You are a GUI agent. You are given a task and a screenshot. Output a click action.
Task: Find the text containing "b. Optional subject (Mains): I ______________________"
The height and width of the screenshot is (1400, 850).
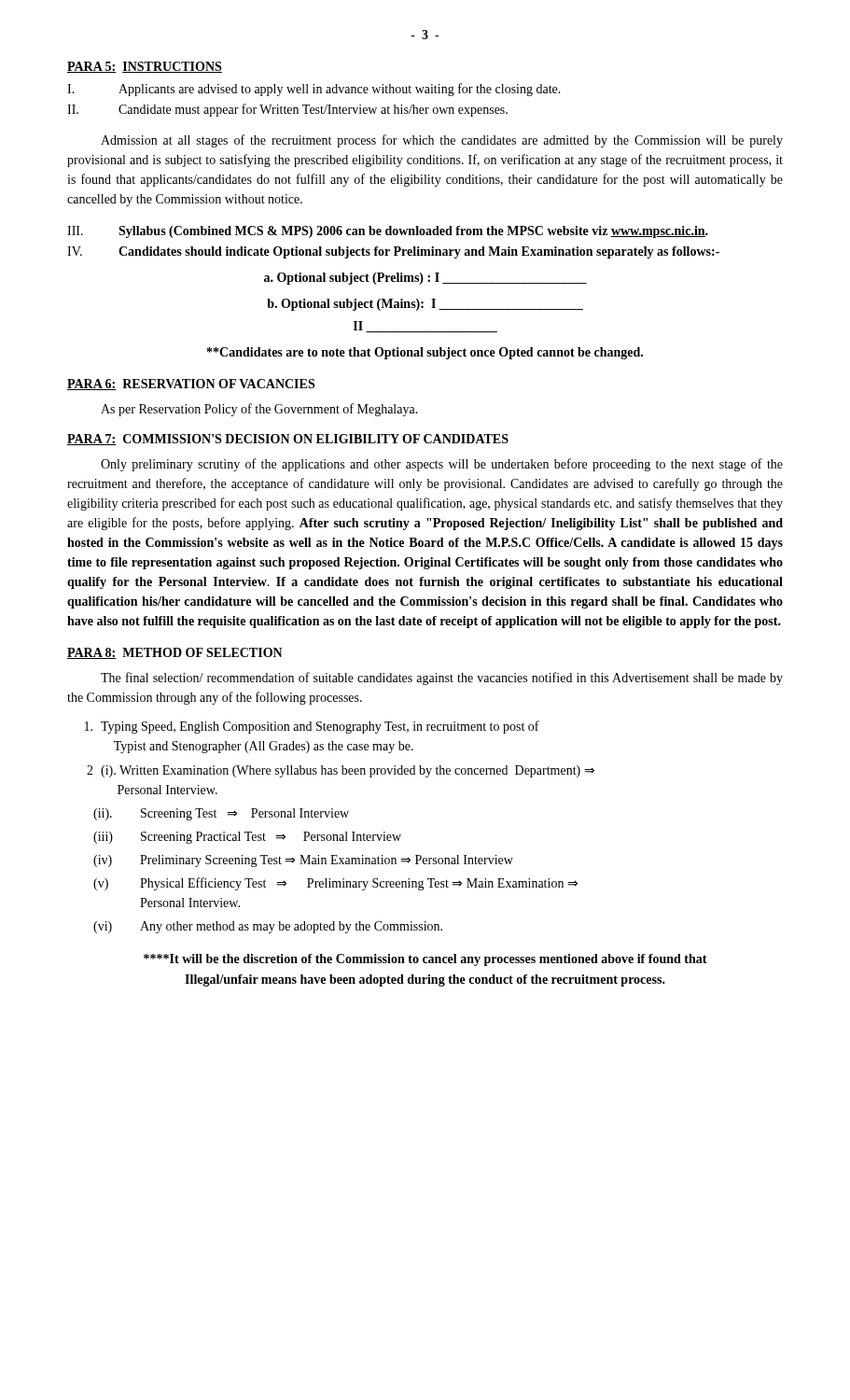[425, 304]
